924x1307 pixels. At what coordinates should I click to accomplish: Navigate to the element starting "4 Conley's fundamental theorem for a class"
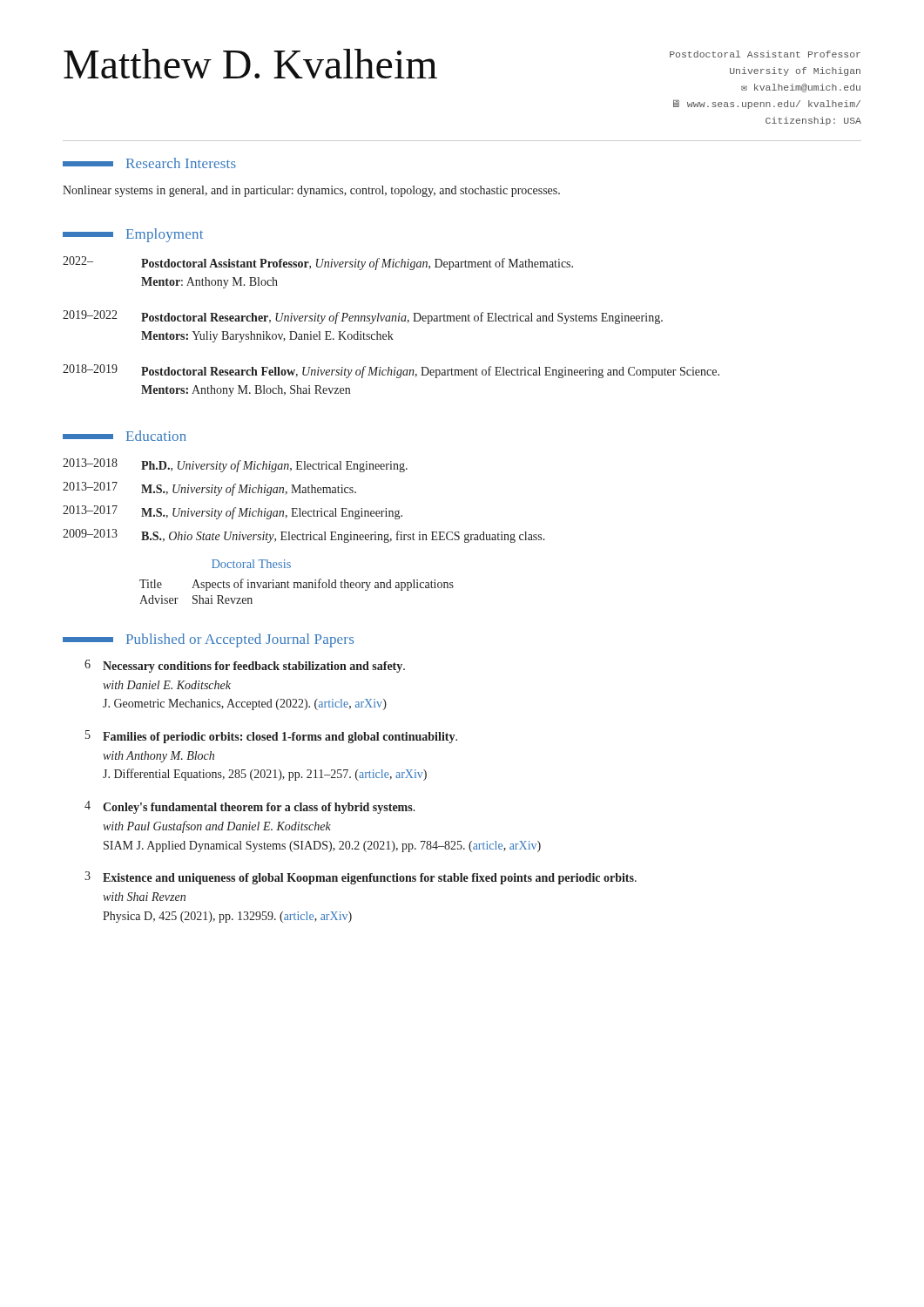coord(302,827)
